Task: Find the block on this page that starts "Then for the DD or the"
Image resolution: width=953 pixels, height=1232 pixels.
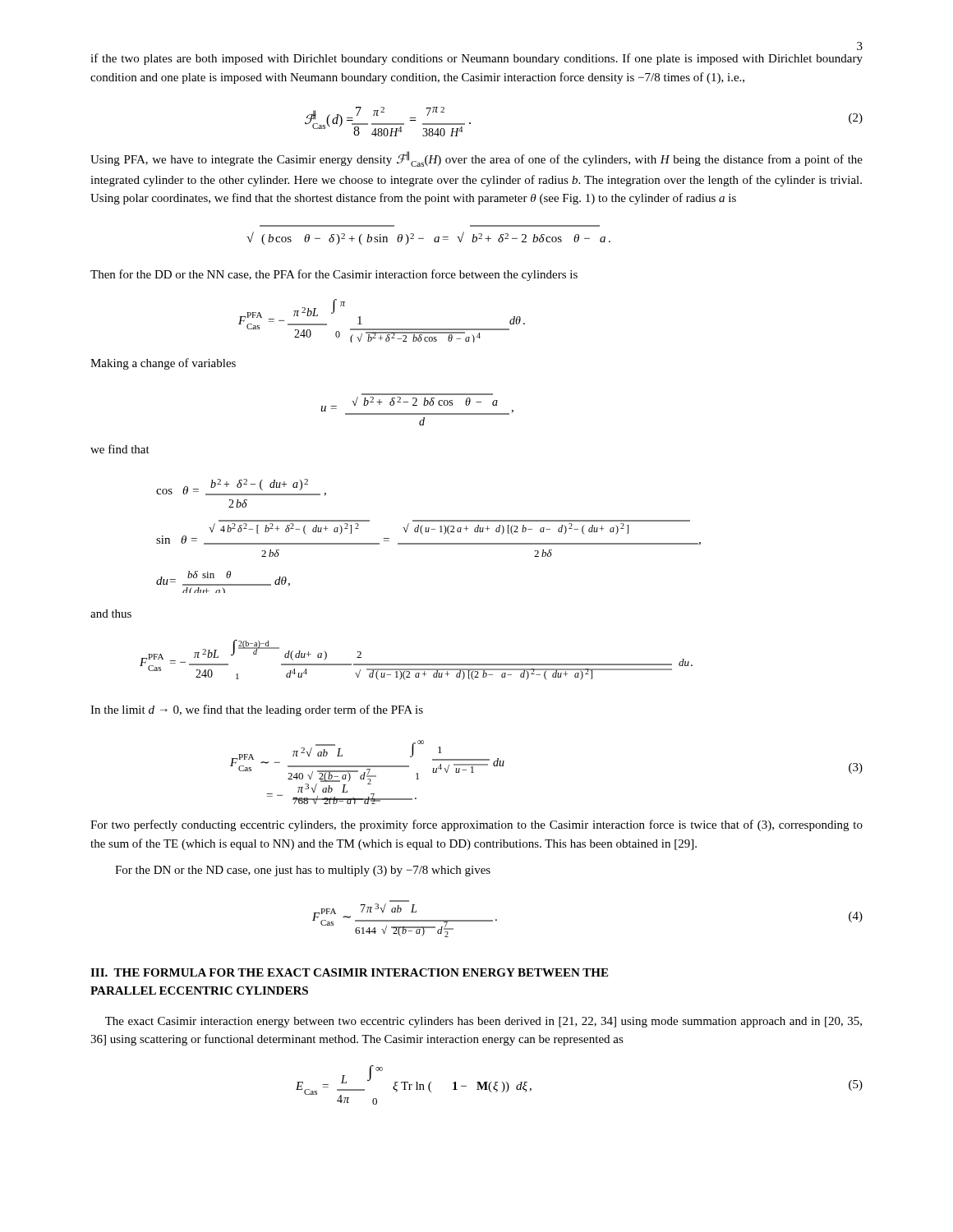Action: click(476, 274)
